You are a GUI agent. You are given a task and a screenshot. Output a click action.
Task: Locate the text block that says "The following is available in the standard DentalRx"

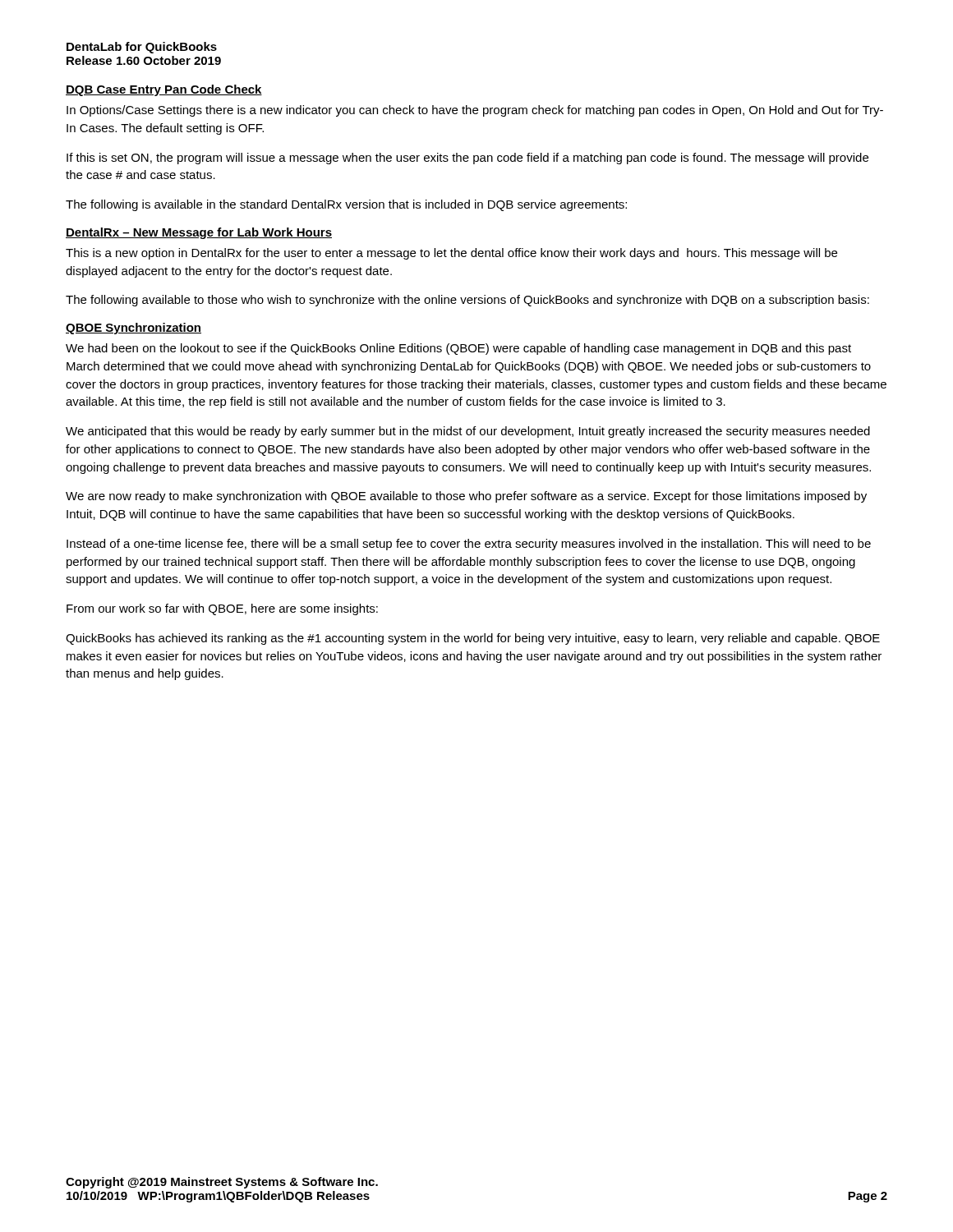click(347, 204)
